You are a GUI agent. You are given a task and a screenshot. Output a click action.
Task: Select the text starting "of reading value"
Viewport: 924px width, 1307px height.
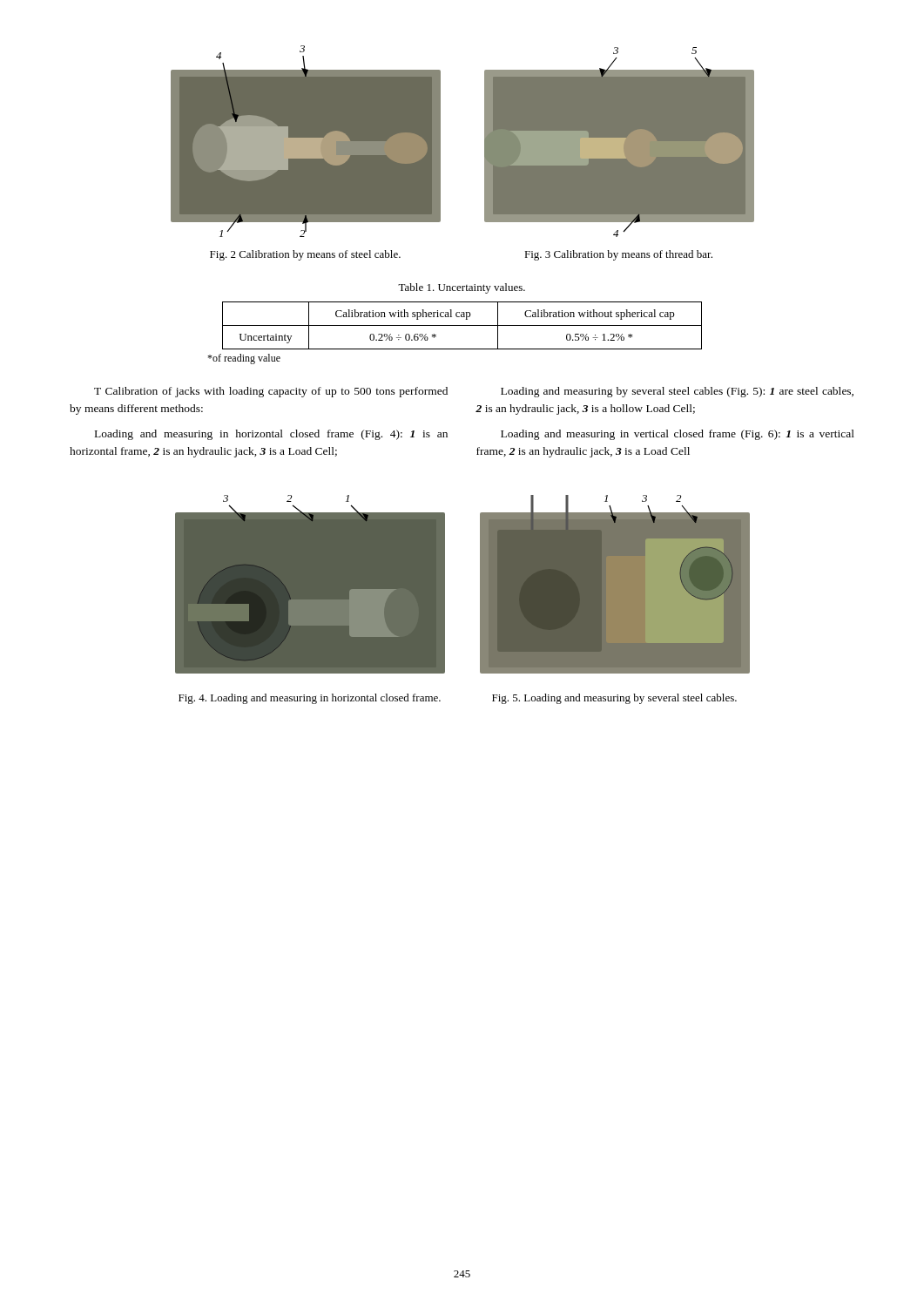pyautogui.click(x=244, y=358)
